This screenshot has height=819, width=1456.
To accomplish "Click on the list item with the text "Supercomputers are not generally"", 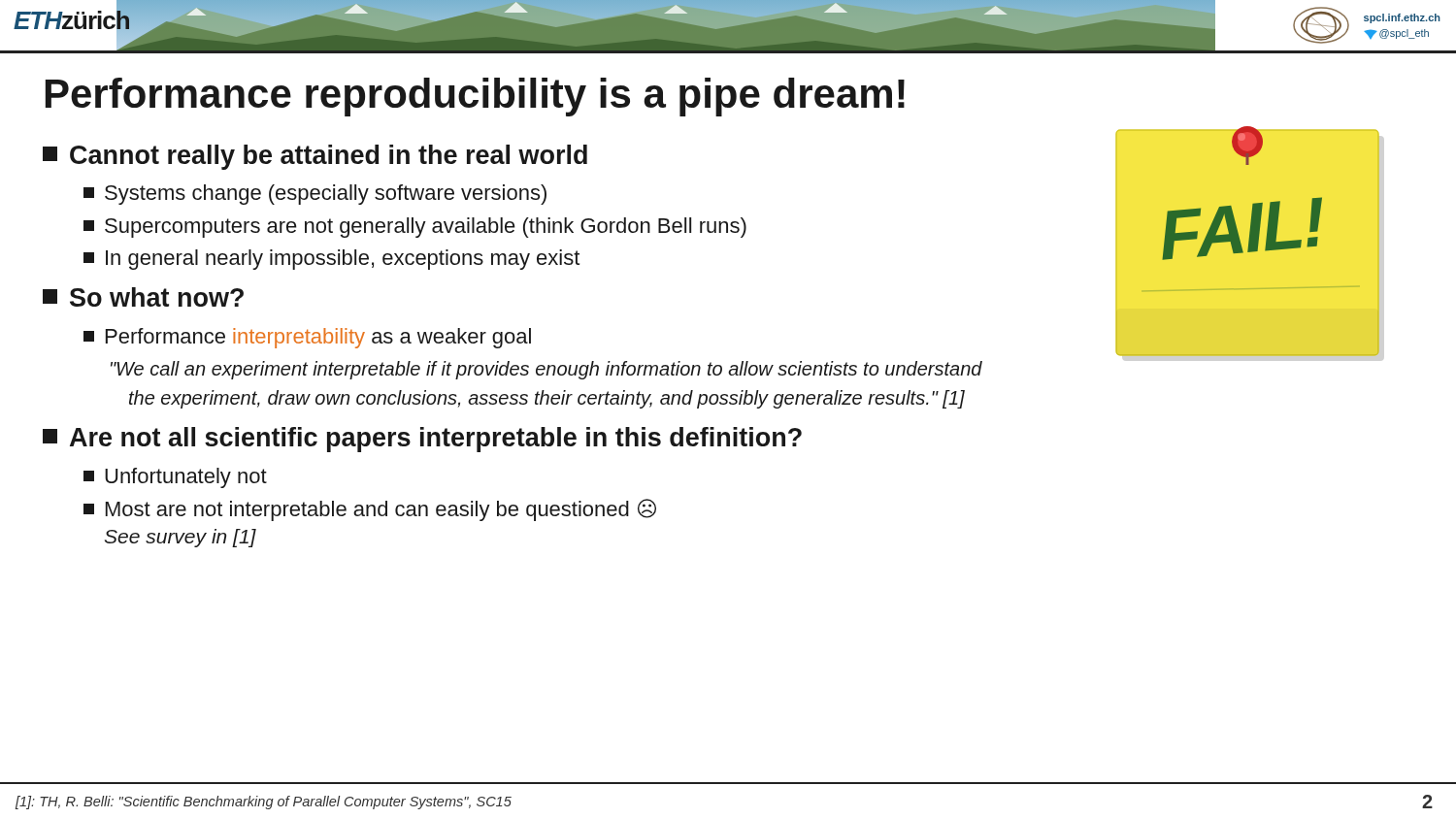I will tap(415, 226).
